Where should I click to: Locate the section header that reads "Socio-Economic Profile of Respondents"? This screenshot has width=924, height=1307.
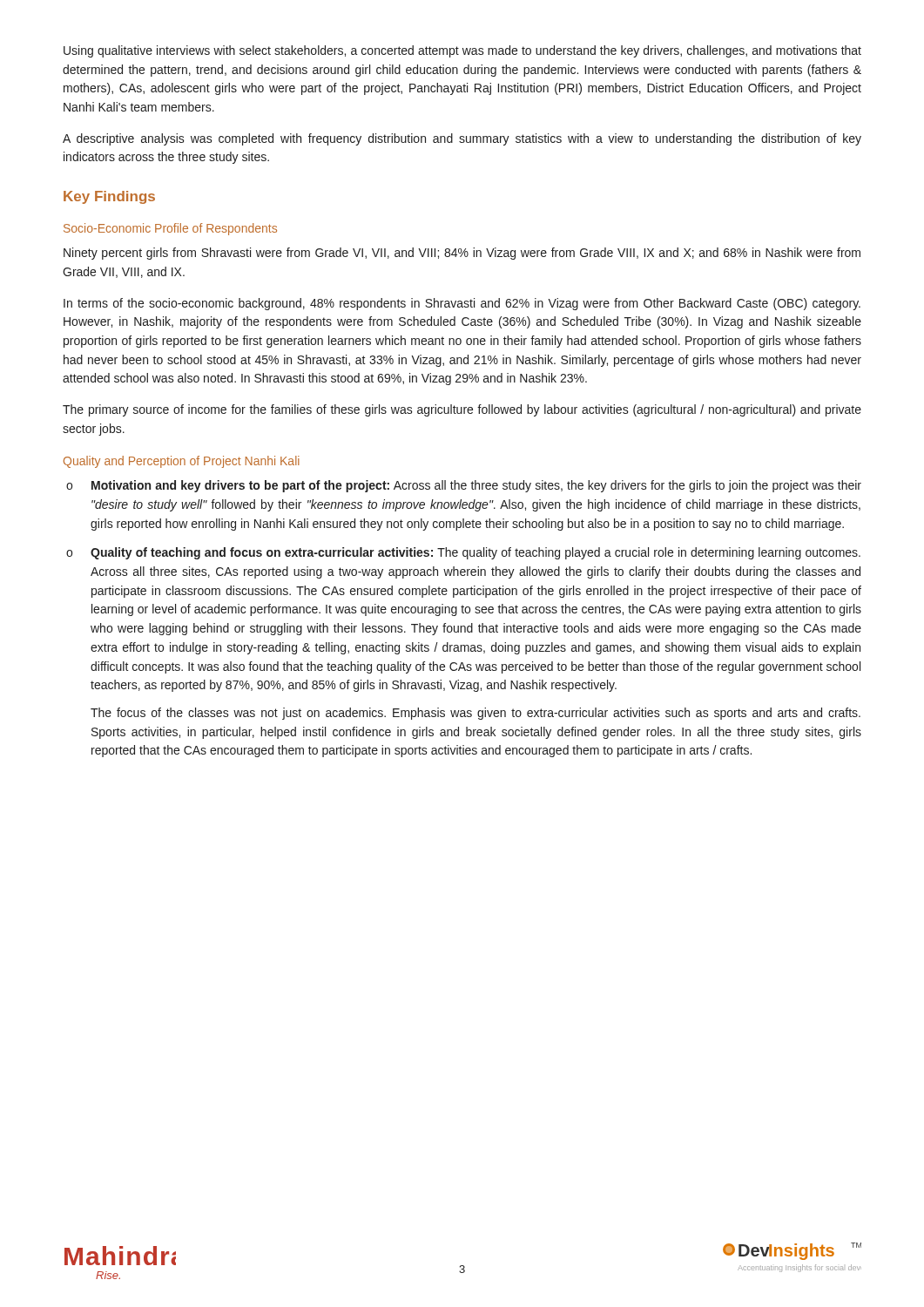tap(170, 228)
